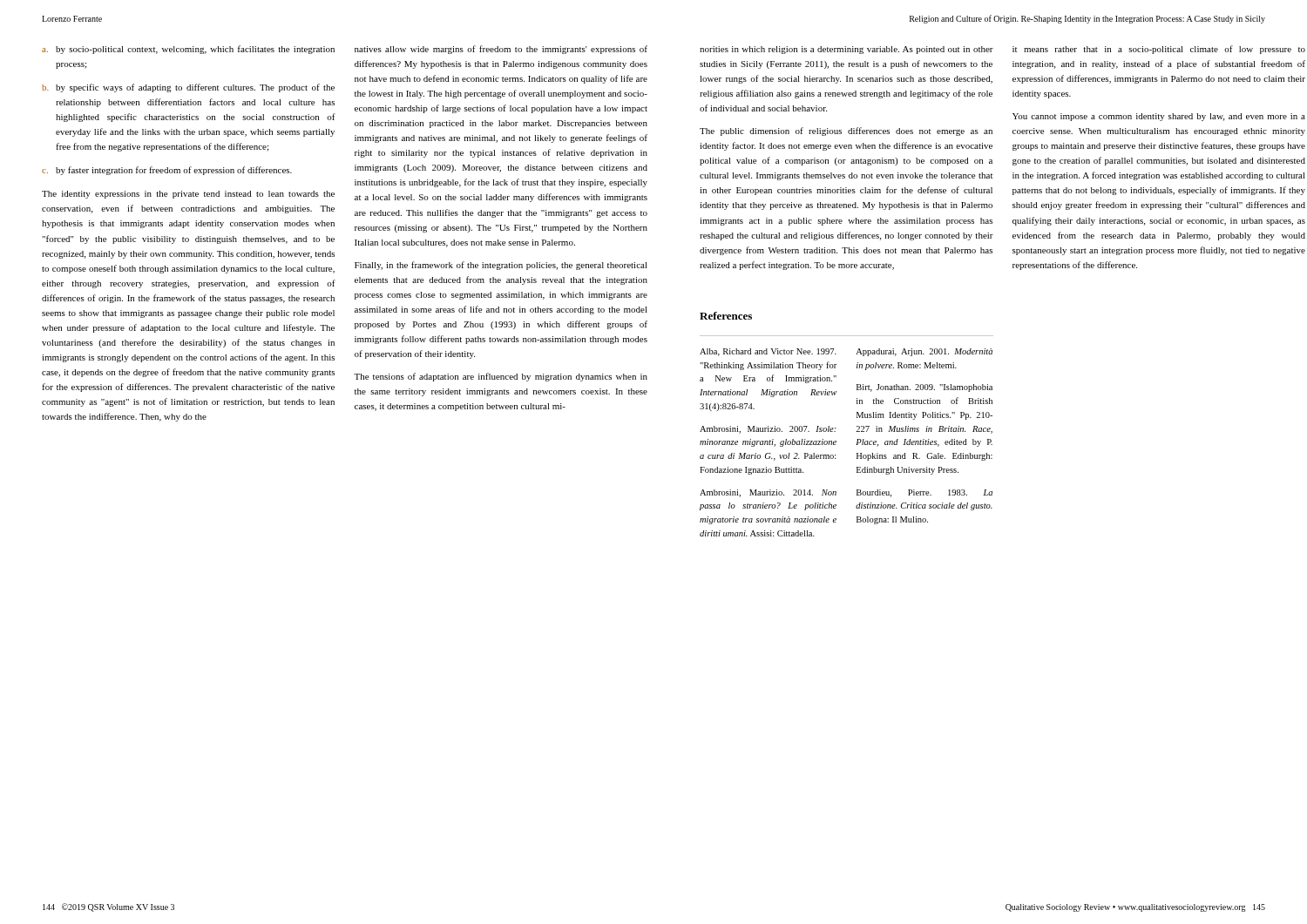
Task: Point to the text starting "Alba, Richard and Victor Nee."
Action: click(x=768, y=379)
